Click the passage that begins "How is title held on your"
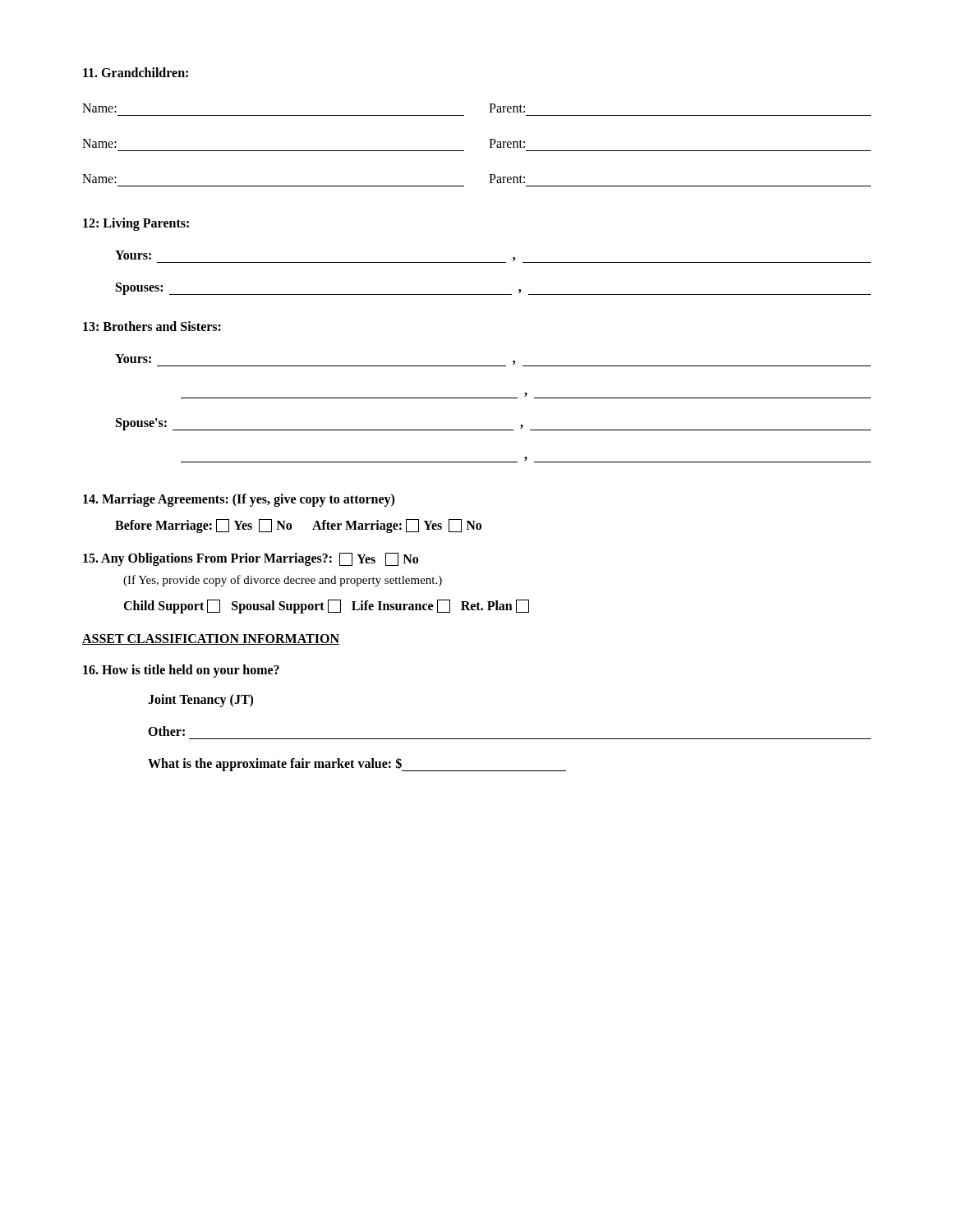Screen dimensions: 1232x953 click(181, 670)
